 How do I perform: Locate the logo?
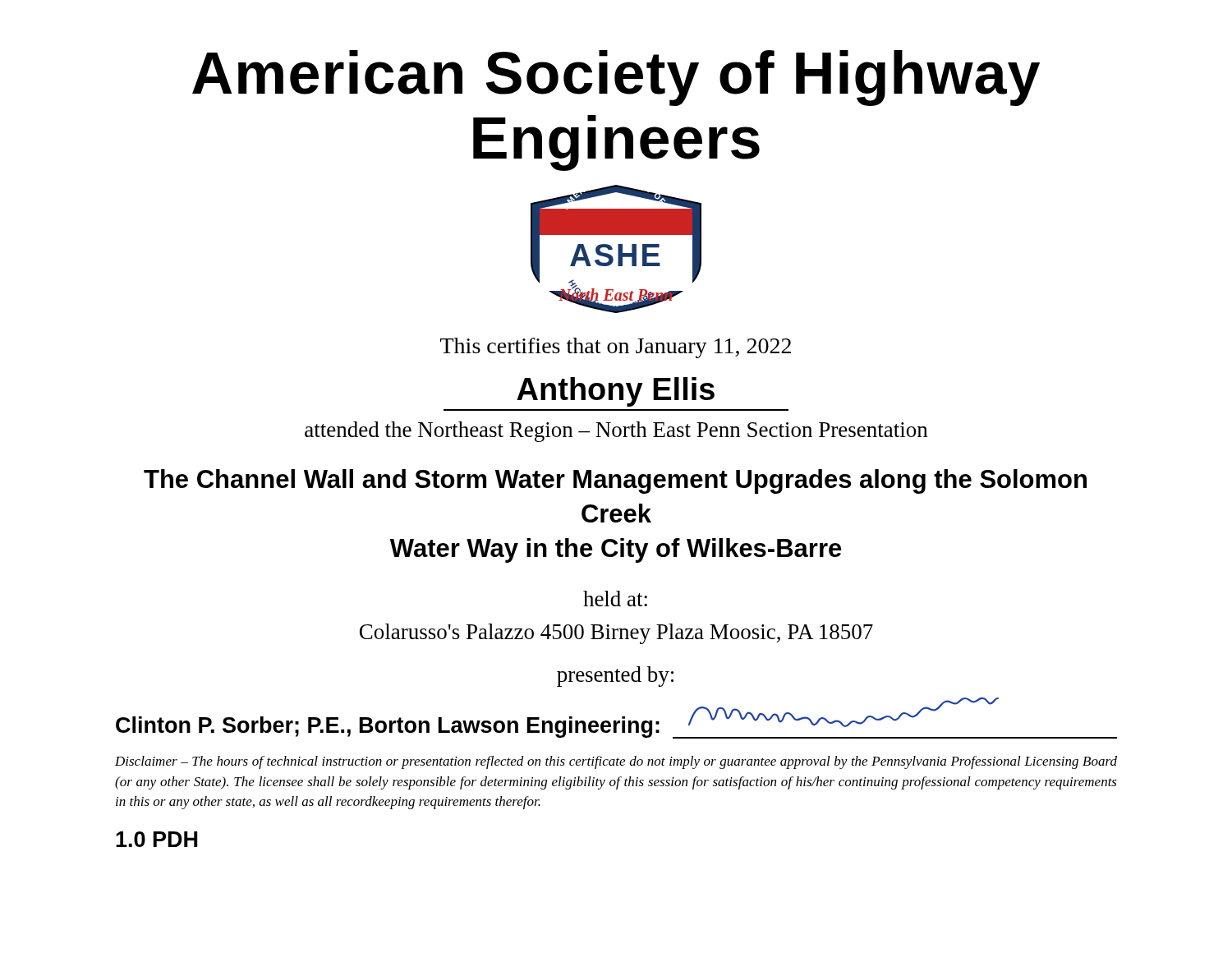[616, 249]
